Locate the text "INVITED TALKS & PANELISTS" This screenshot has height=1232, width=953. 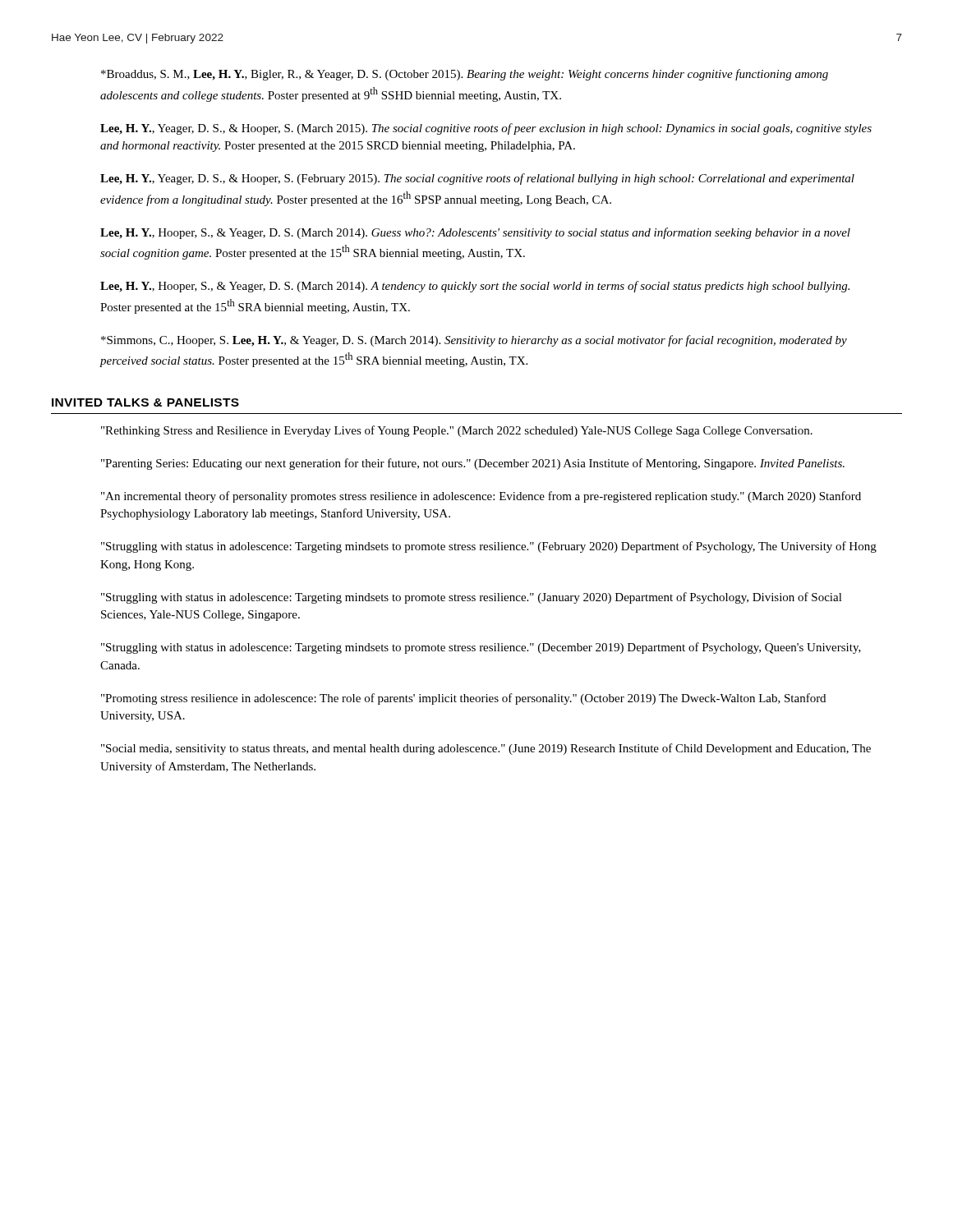[145, 402]
